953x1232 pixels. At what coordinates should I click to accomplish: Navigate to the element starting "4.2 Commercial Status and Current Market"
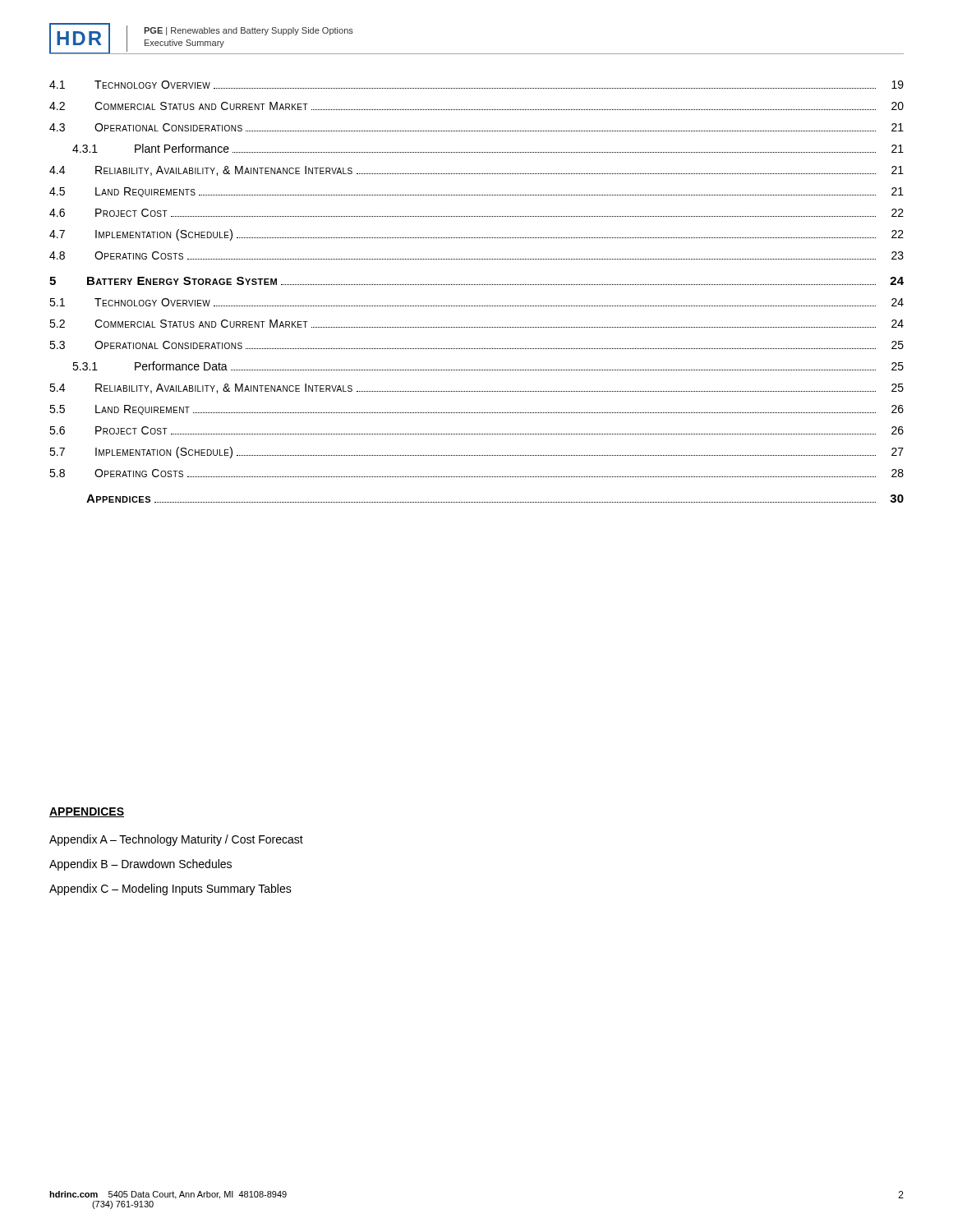[476, 106]
